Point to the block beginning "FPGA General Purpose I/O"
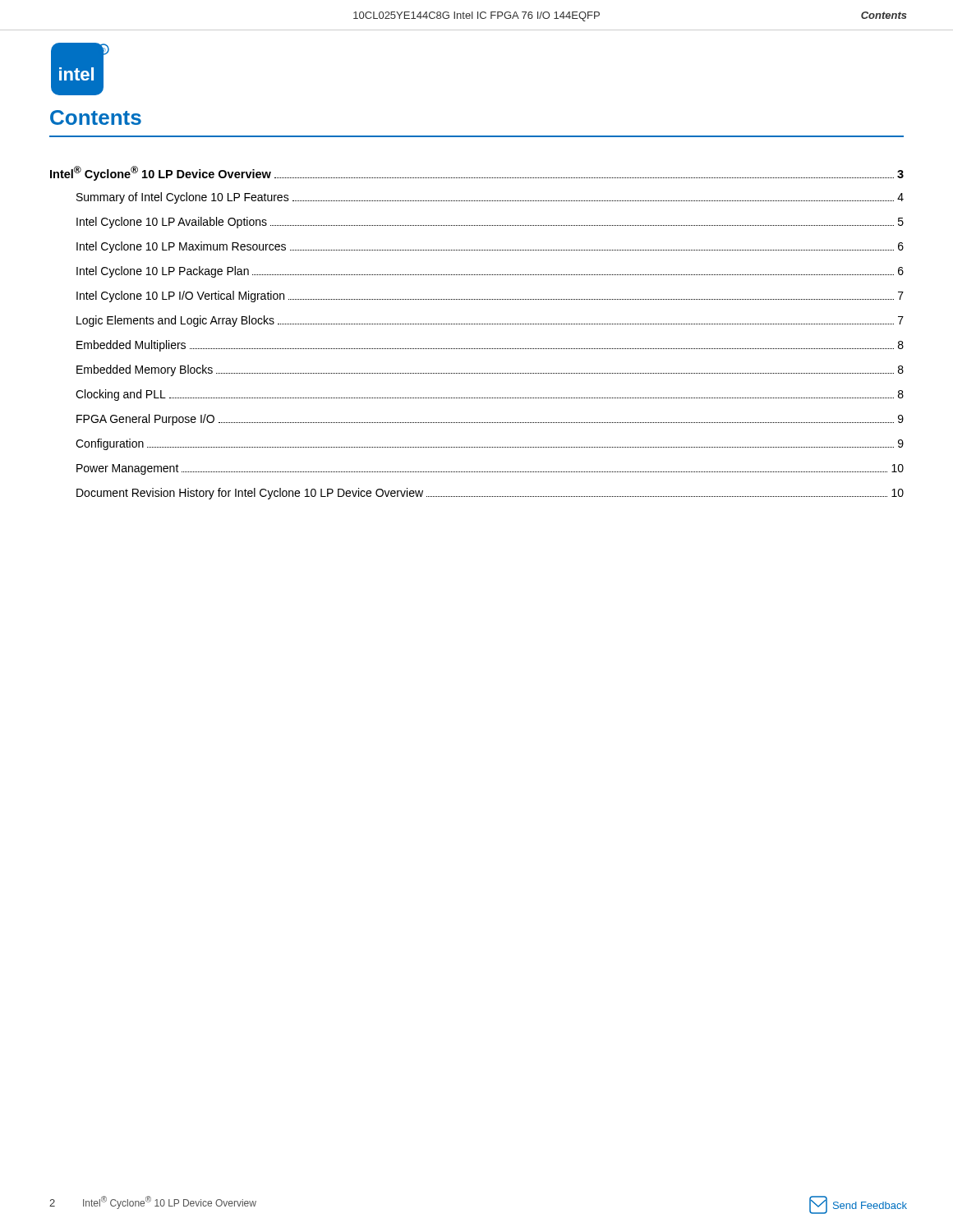The width and height of the screenshot is (953, 1232). (x=490, y=419)
